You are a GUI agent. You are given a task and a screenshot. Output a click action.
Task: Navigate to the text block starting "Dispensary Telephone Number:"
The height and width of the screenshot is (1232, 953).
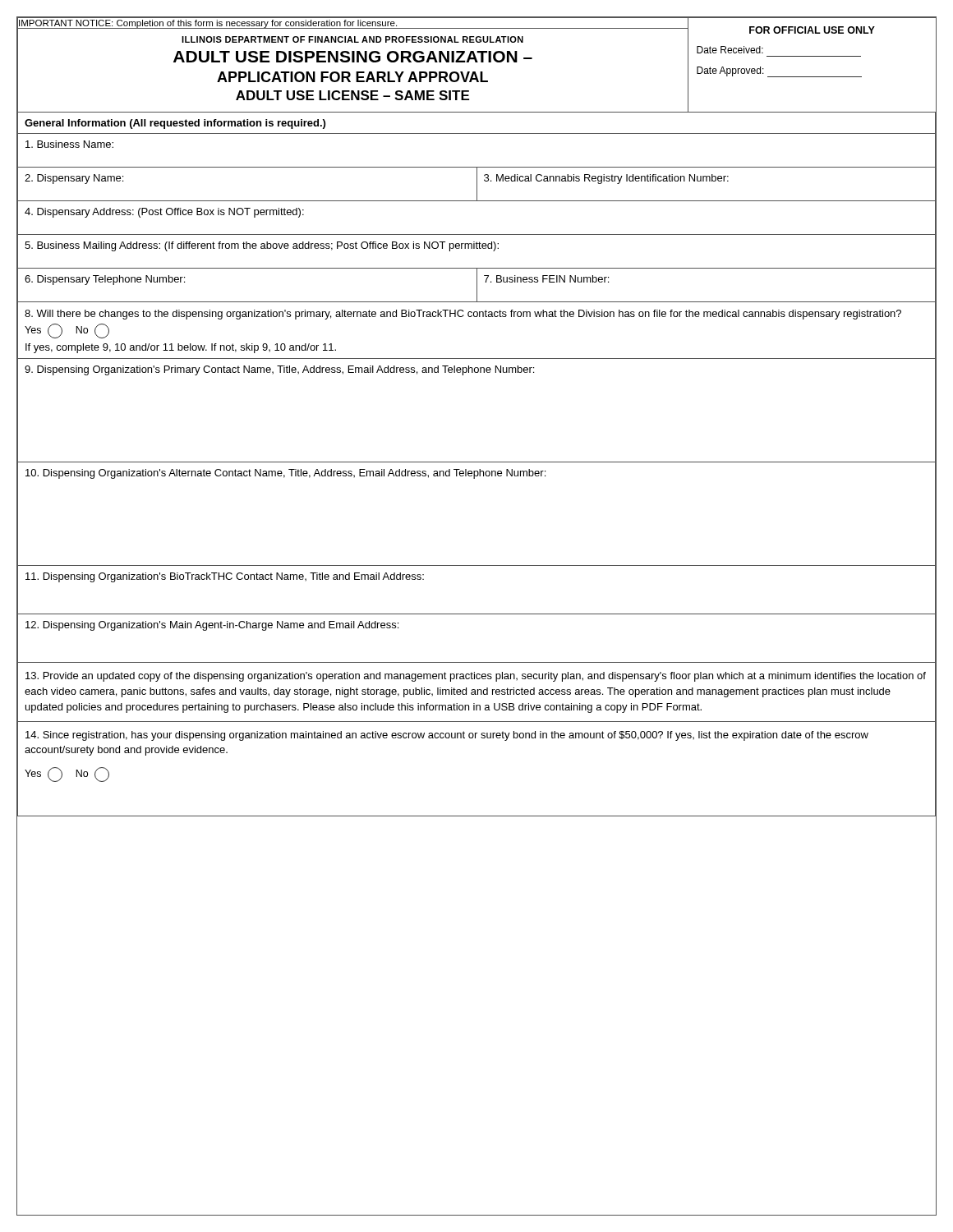(x=105, y=279)
